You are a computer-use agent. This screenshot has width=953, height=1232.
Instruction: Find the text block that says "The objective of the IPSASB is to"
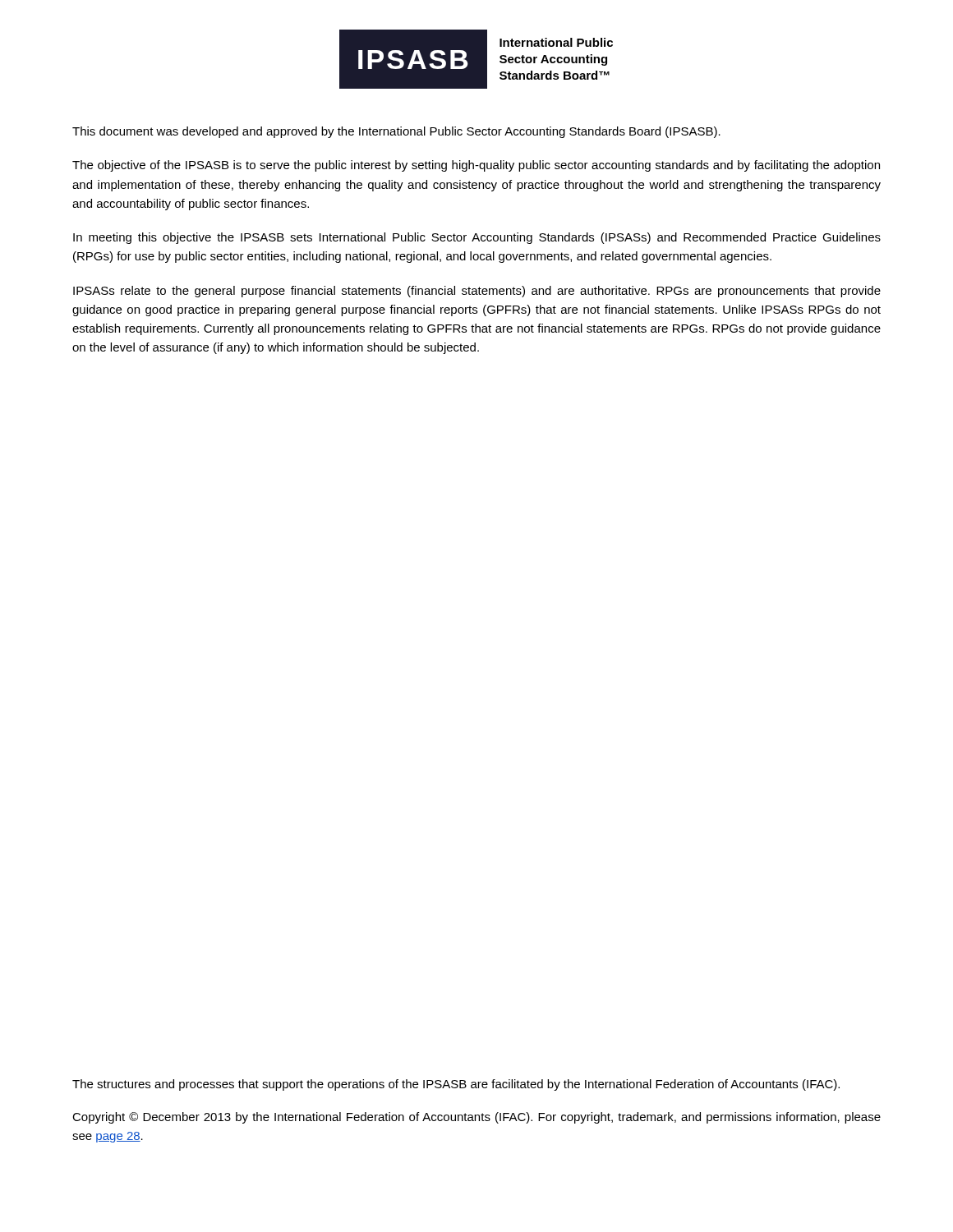tap(476, 184)
